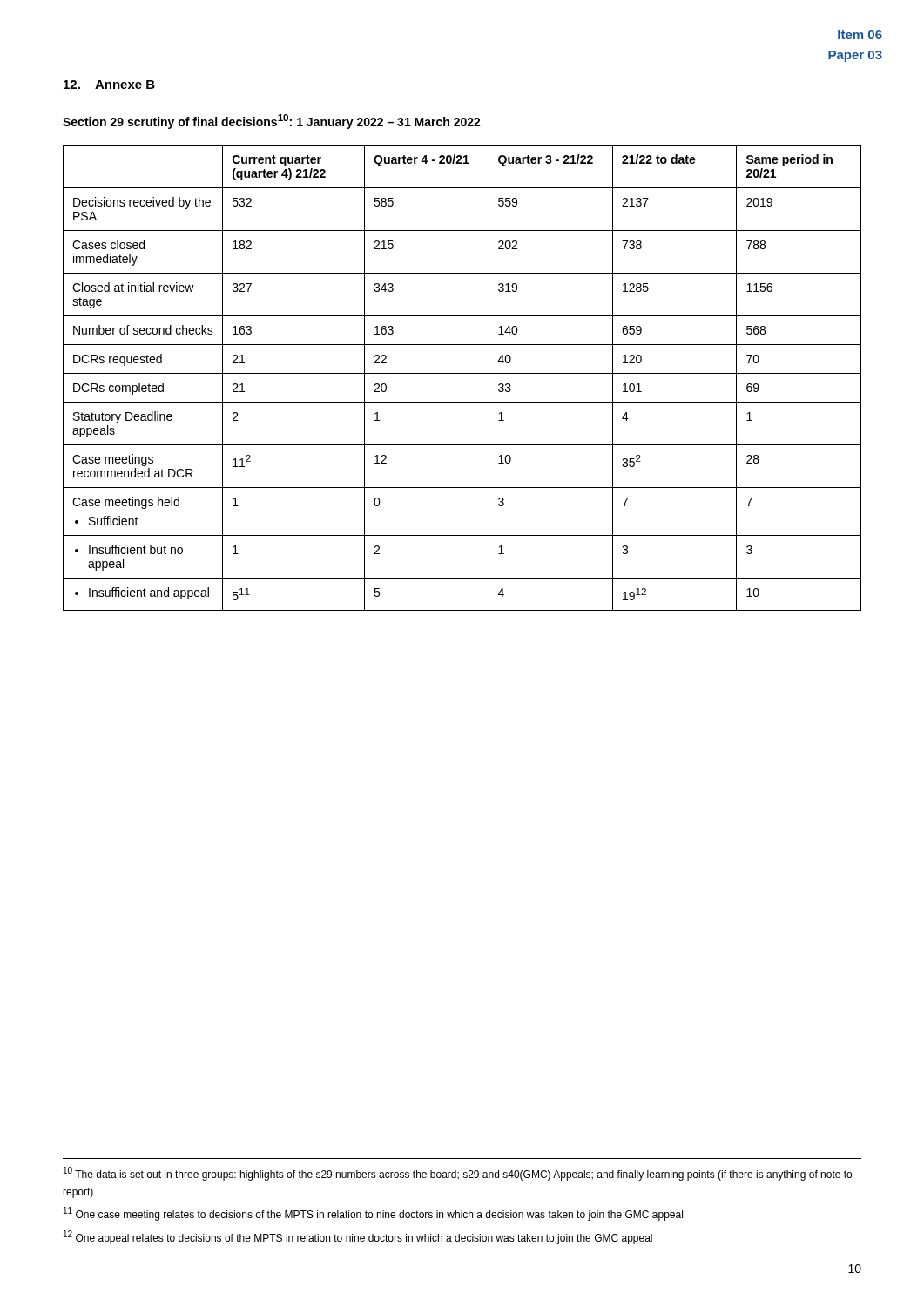Find the element starting "10 The data is set"
924x1307 pixels.
coord(462,1206)
